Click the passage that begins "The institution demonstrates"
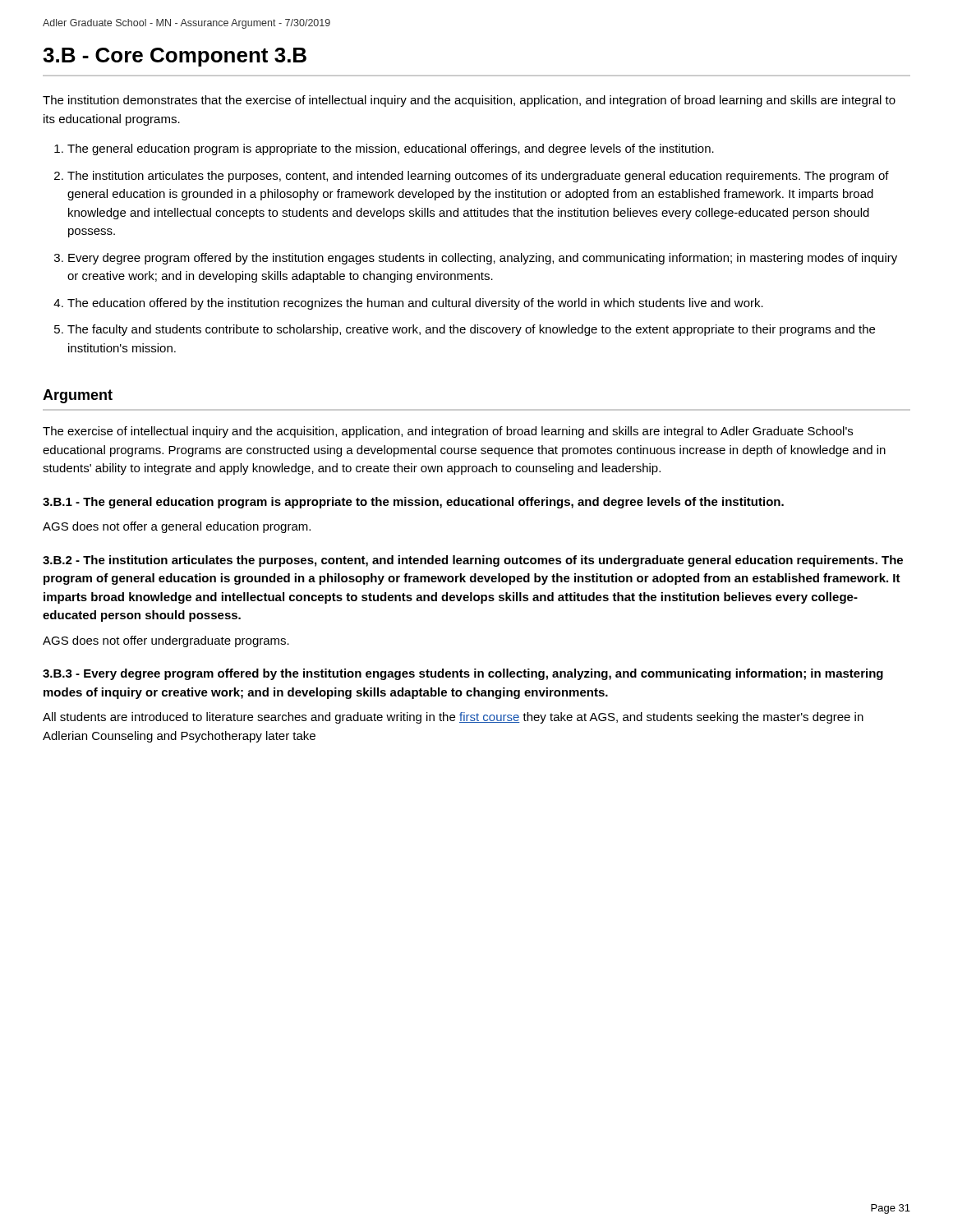Screen dimensions: 1232x953 (469, 109)
